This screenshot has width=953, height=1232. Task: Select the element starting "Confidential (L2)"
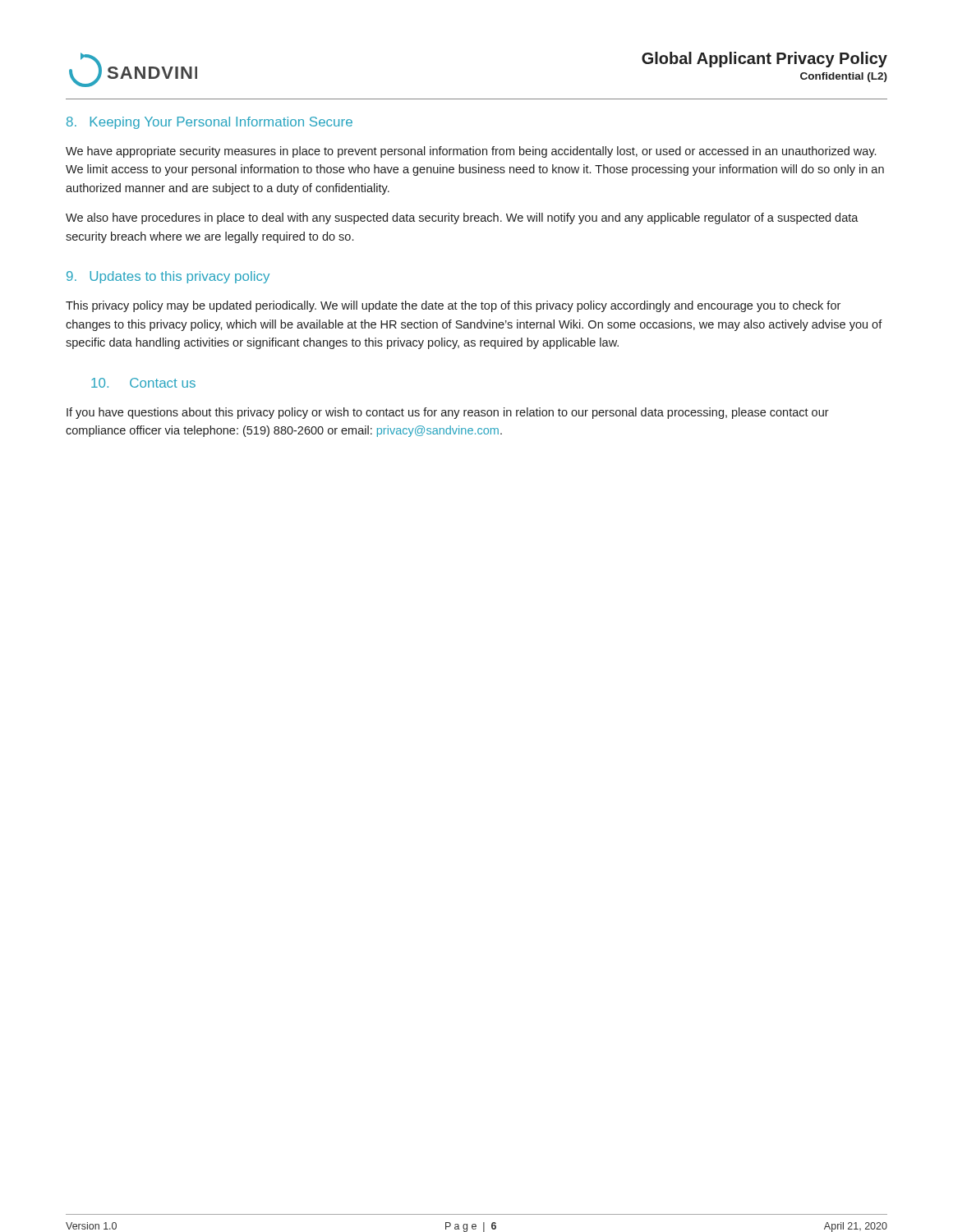pyautogui.click(x=844, y=76)
